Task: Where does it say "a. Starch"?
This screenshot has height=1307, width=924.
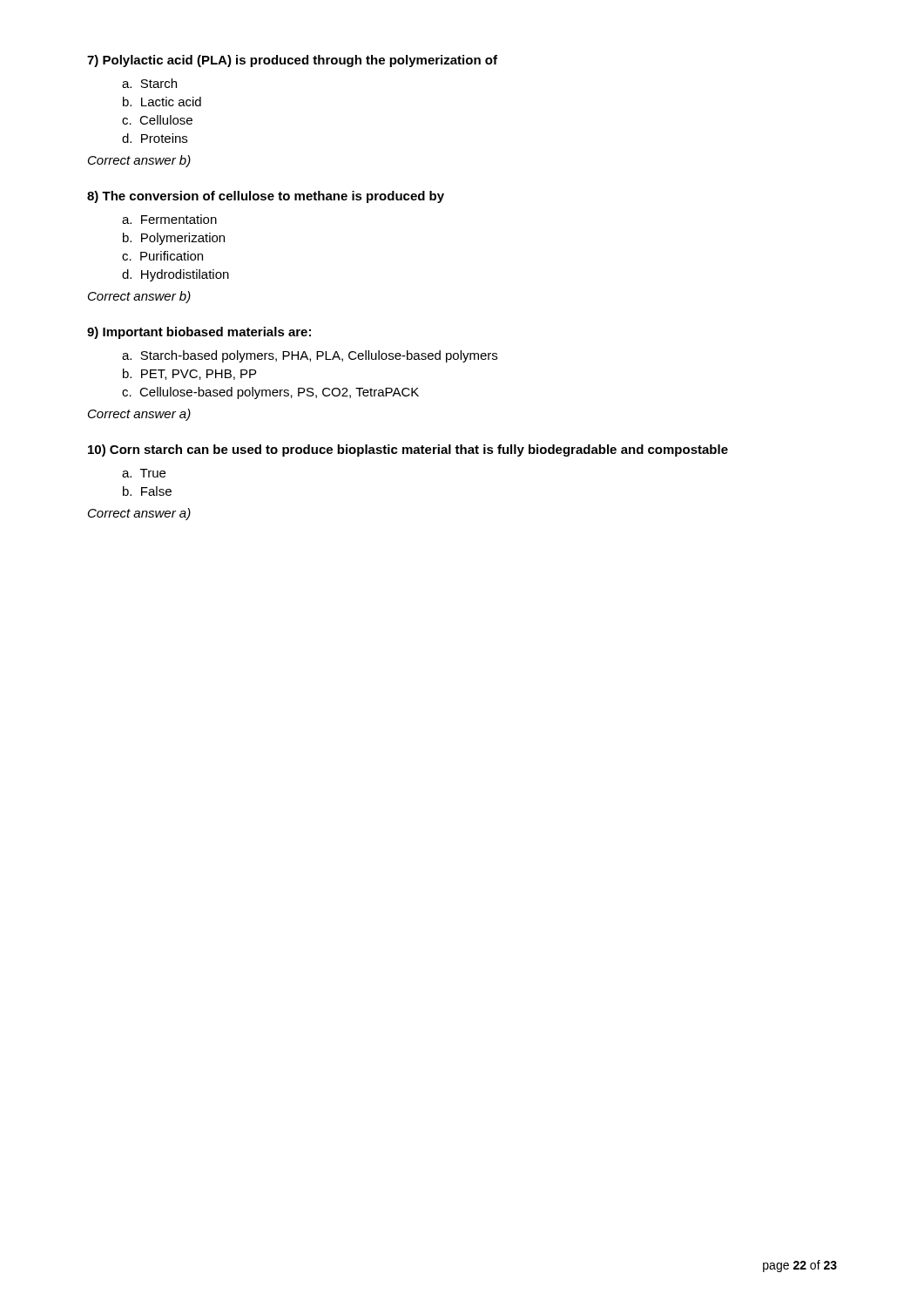Action: [150, 83]
